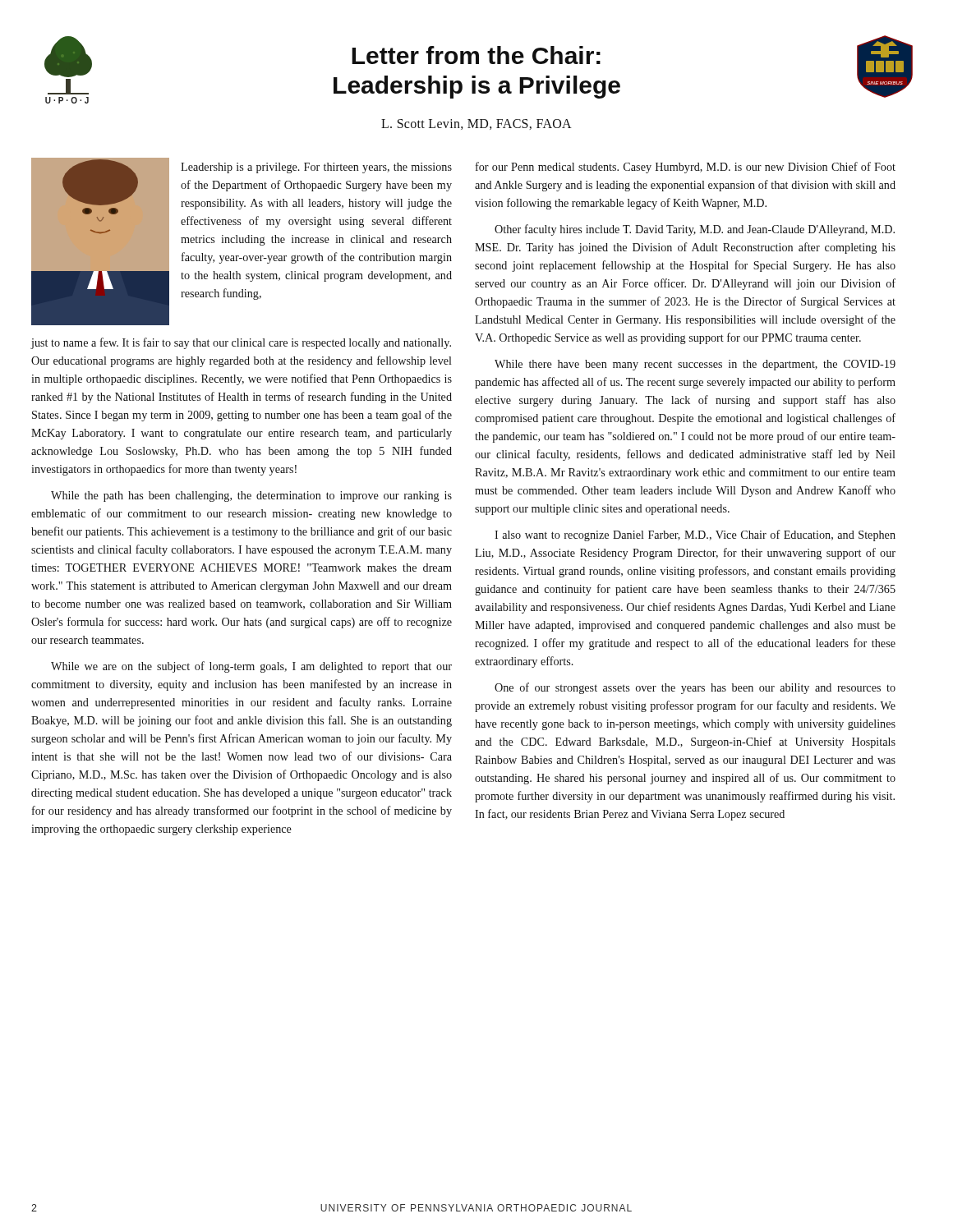The width and height of the screenshot is (953, 1232).
Task: Find the photo
Action: point(100,243)
